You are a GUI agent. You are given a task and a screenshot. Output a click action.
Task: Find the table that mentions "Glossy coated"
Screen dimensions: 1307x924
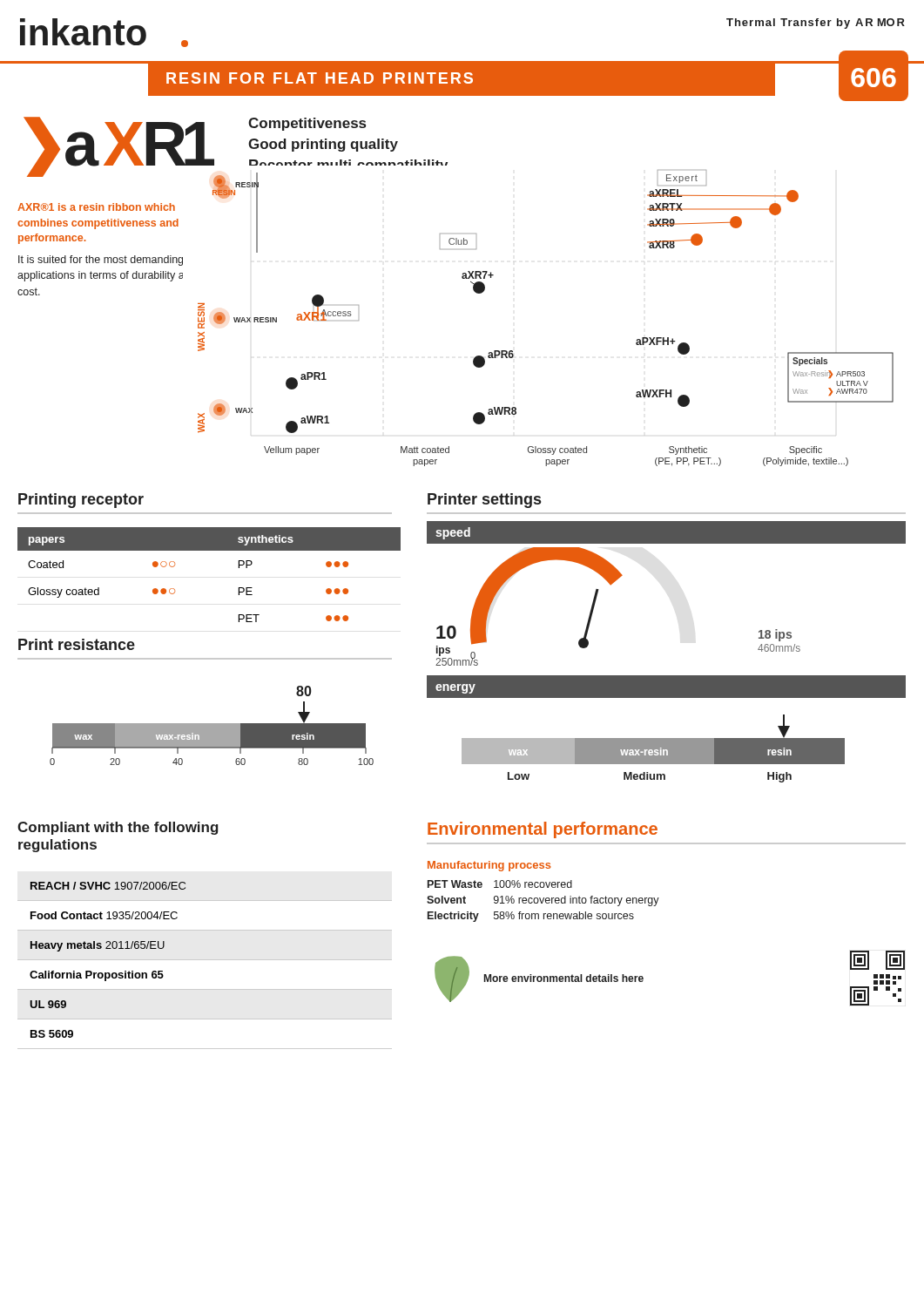[x=209, y=579]
